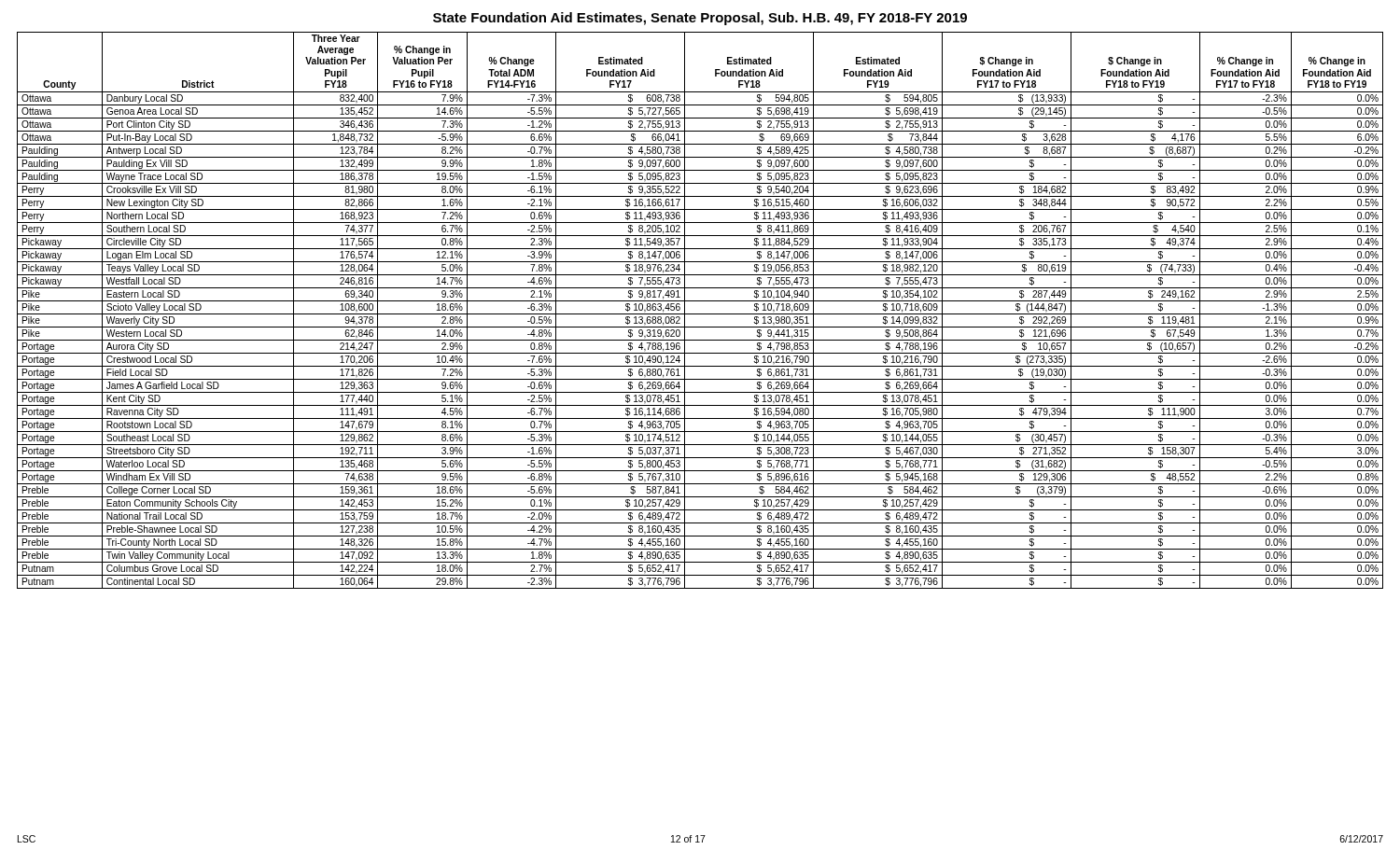
Task: Find the table that mentions "Eaton Community Schools"
Action: point(700,310)
